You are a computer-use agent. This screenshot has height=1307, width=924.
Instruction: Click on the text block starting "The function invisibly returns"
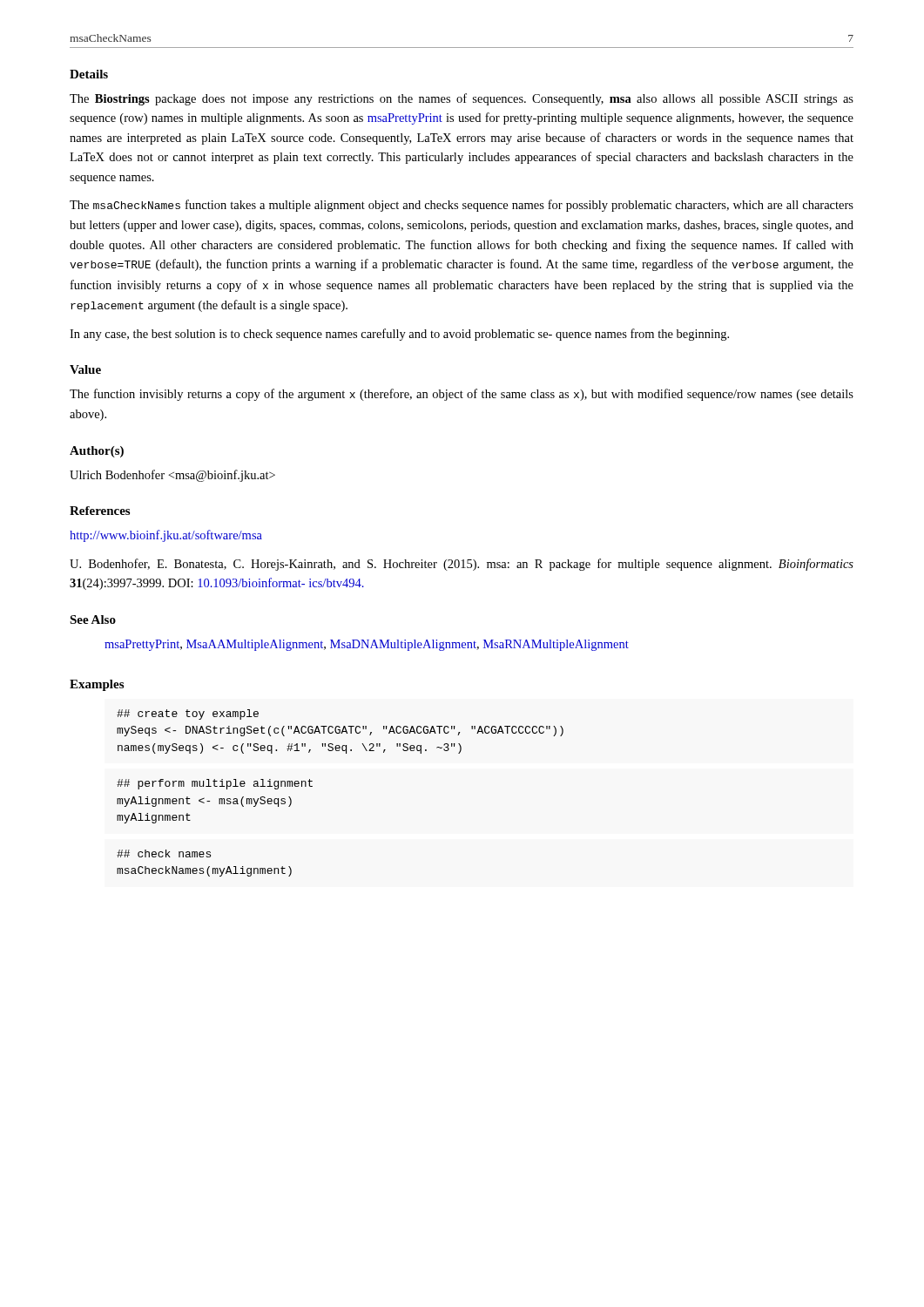click(462, 404)
